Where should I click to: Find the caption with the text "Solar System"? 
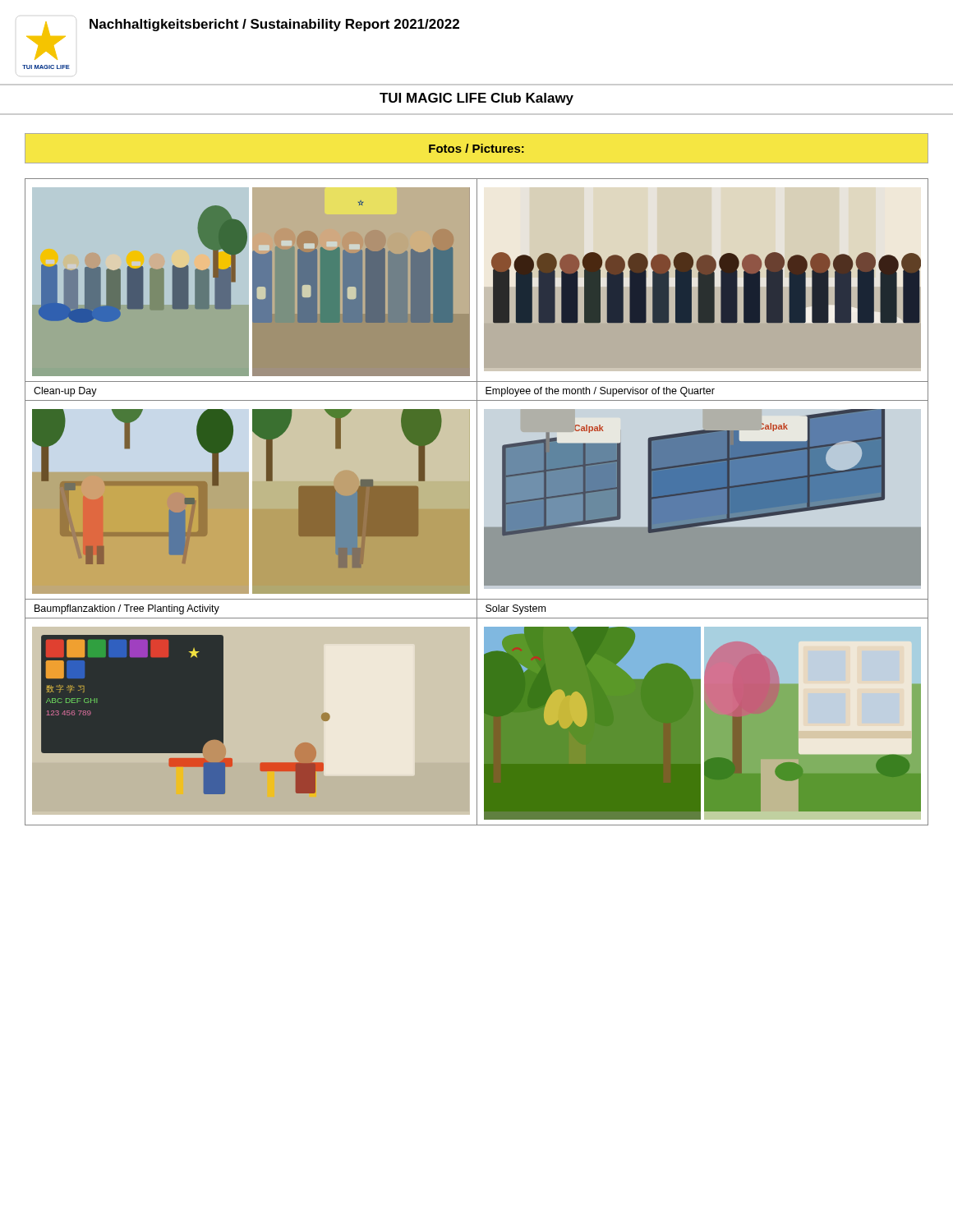[x=516, y=609]
